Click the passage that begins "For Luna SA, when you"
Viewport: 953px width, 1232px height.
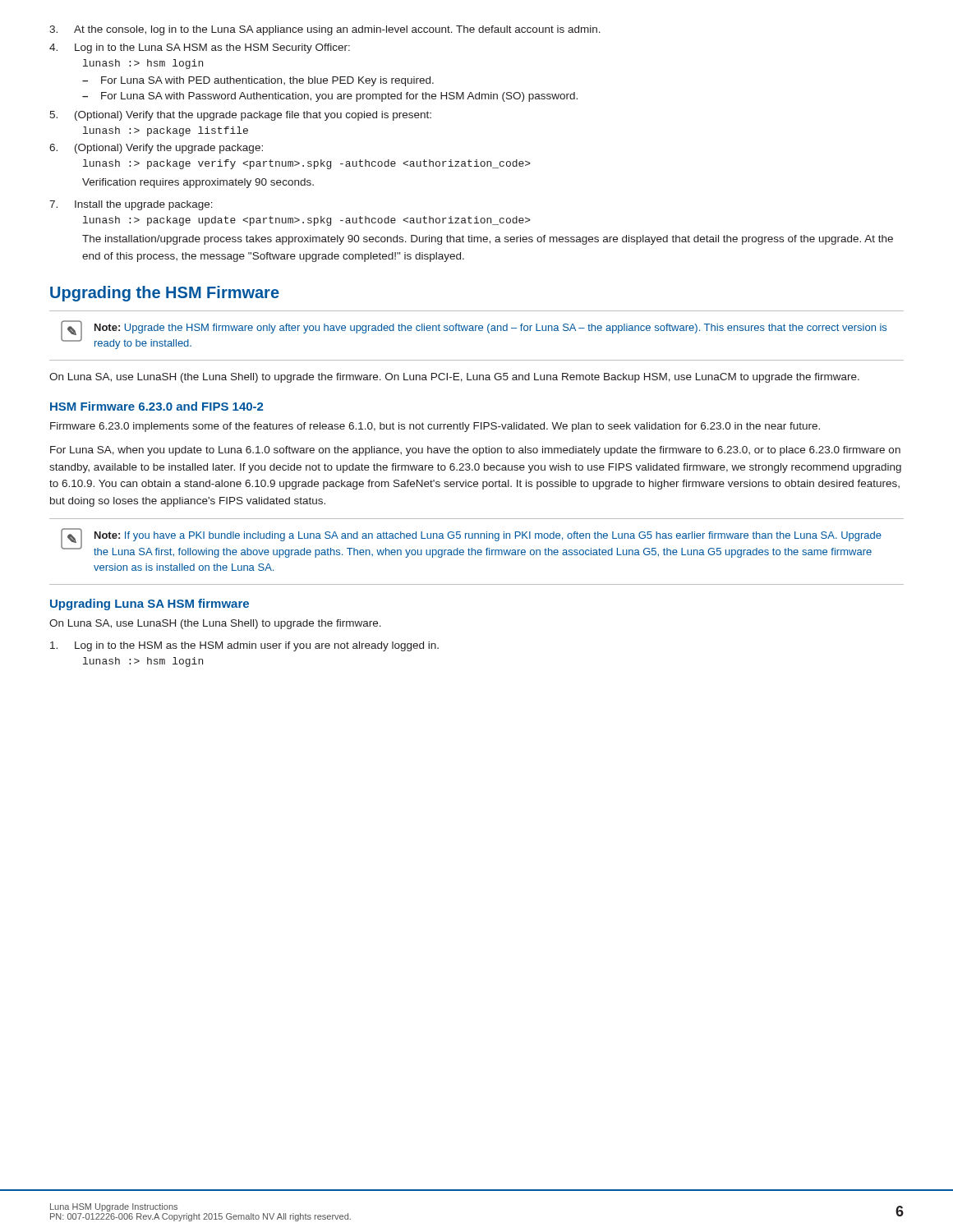click(x=476, y=476)
